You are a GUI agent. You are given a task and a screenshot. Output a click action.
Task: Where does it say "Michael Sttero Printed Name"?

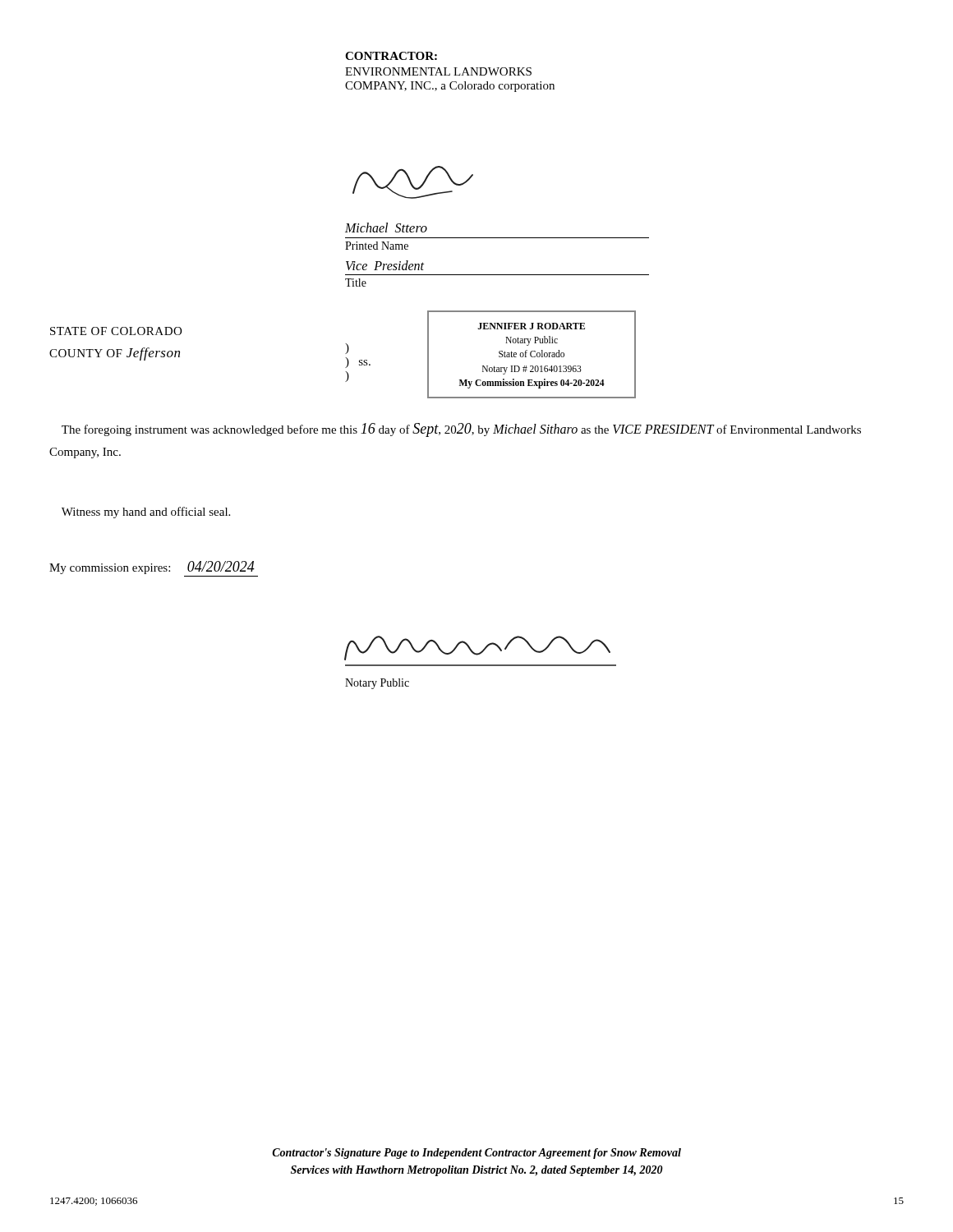pos(522,237)
